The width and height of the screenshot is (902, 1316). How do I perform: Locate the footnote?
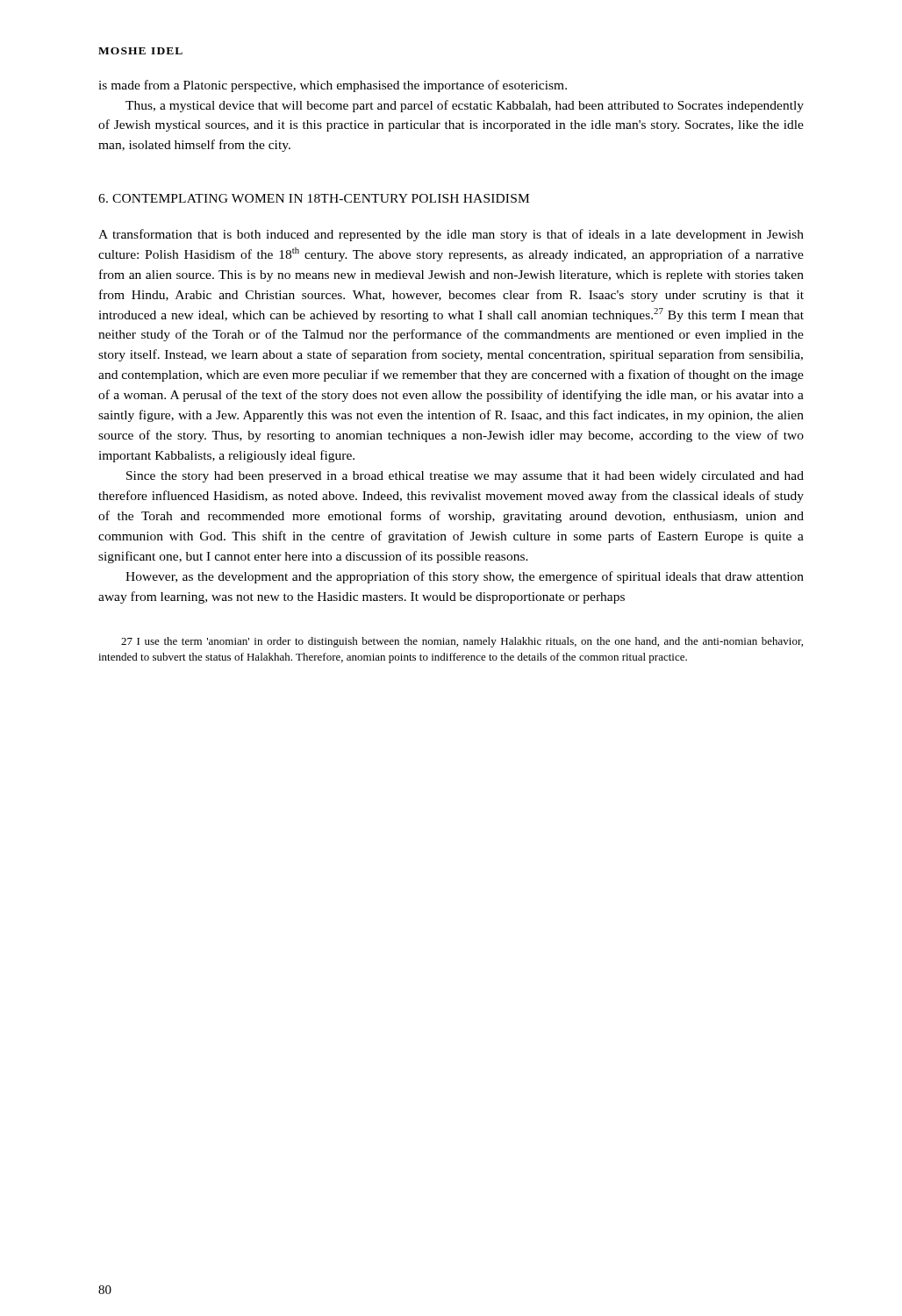coord(451,649)
